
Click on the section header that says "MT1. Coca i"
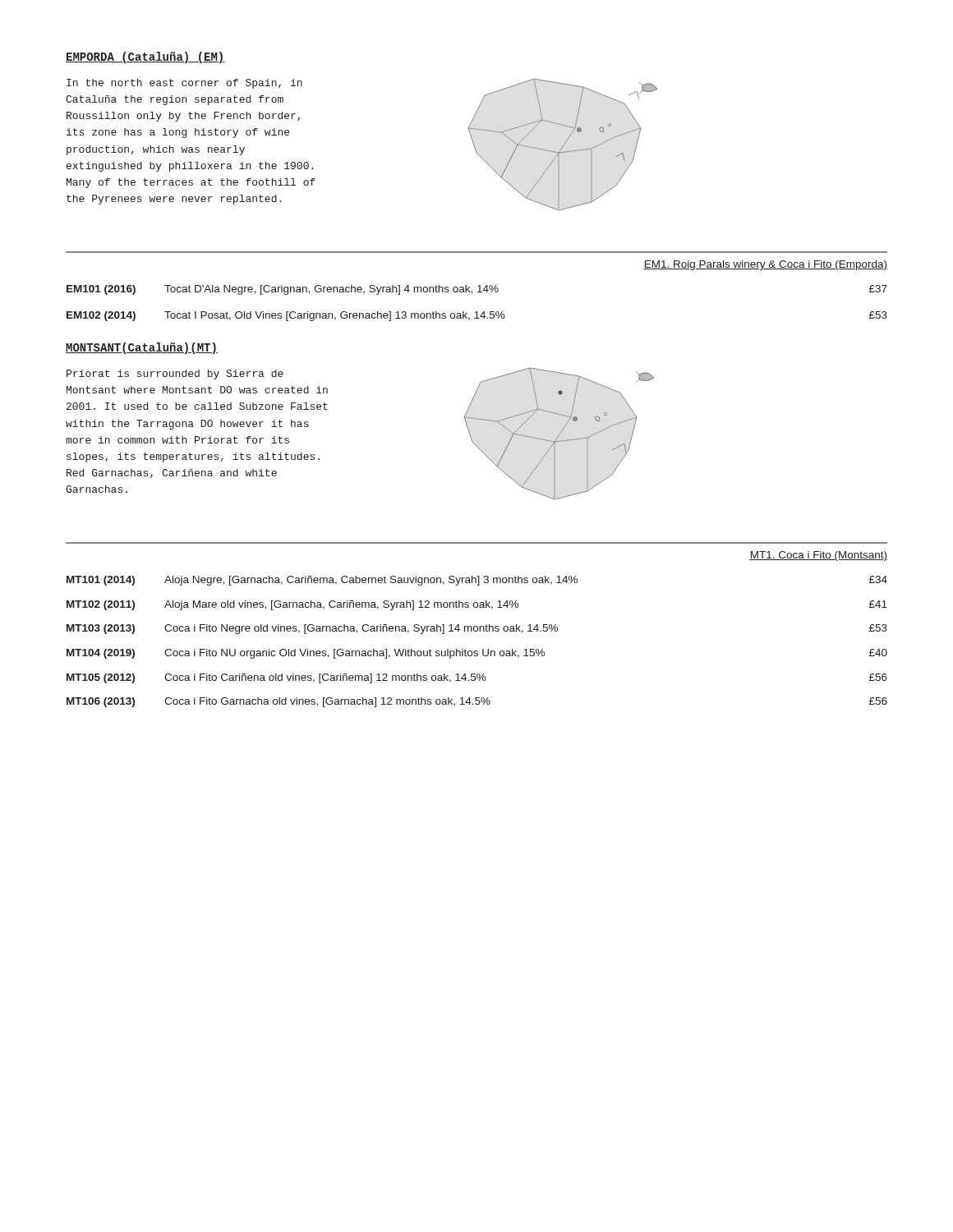476,552
